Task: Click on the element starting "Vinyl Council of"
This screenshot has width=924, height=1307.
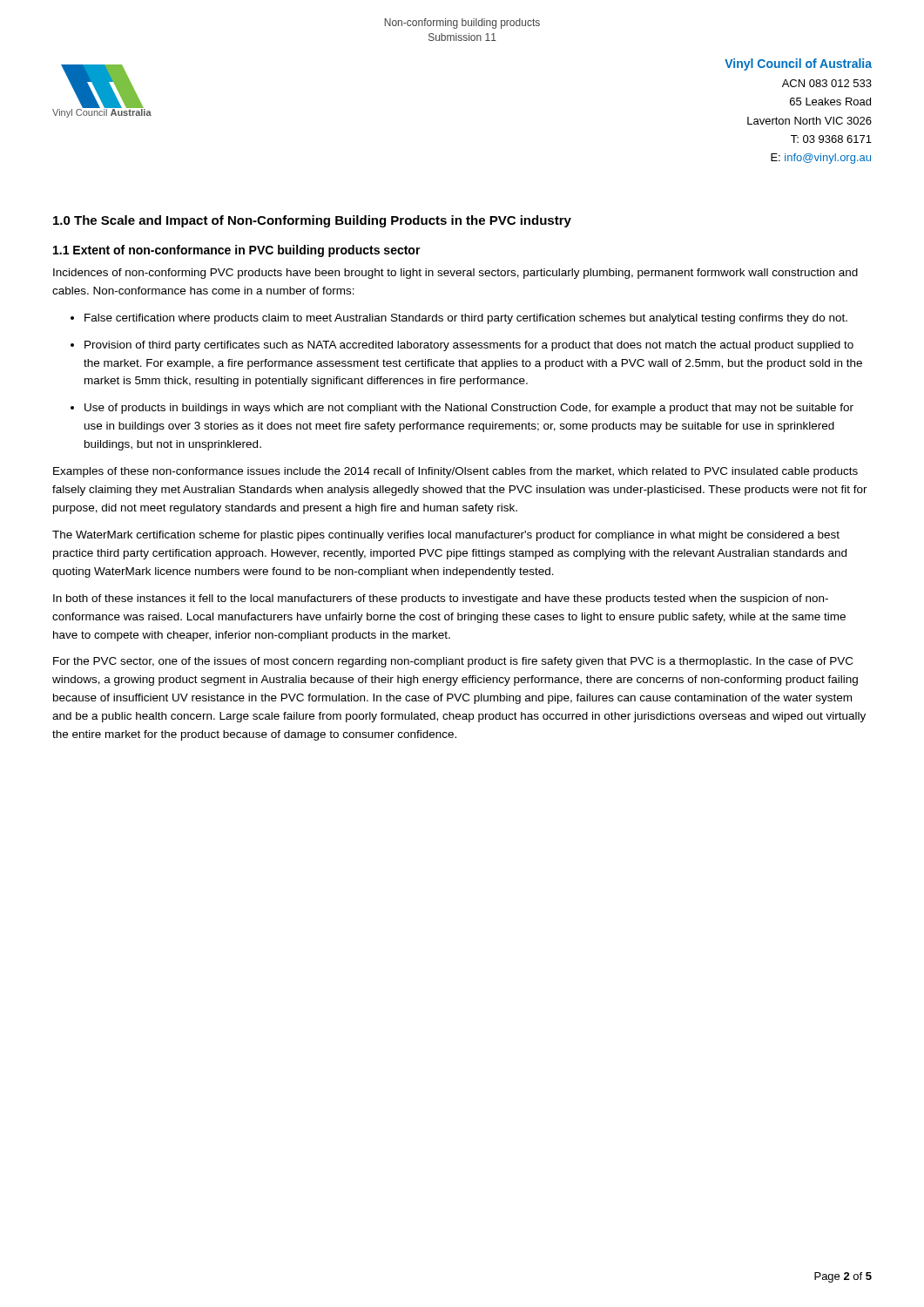Action: 798,110
